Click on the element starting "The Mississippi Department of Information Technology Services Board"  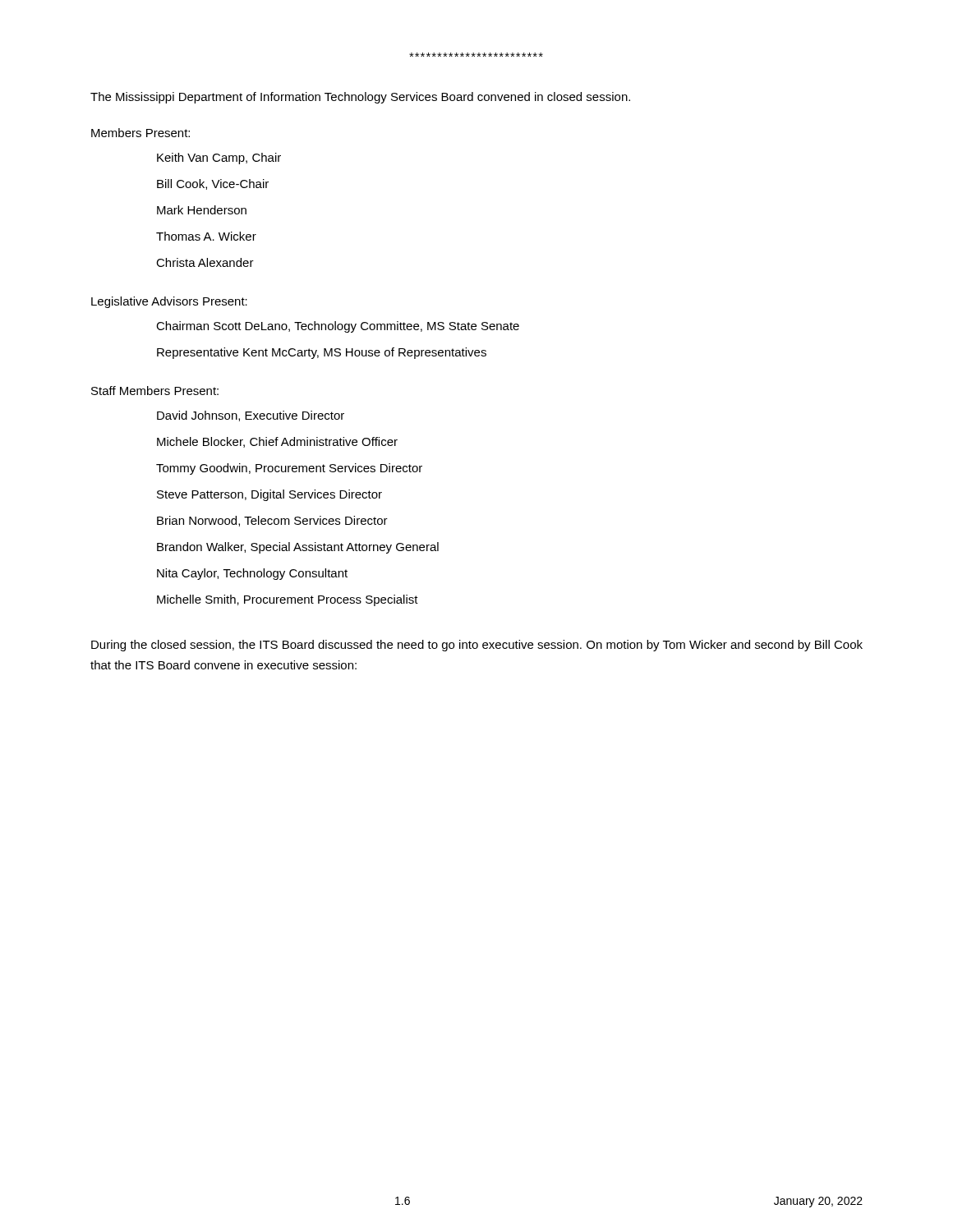click(x=361, y=97)
